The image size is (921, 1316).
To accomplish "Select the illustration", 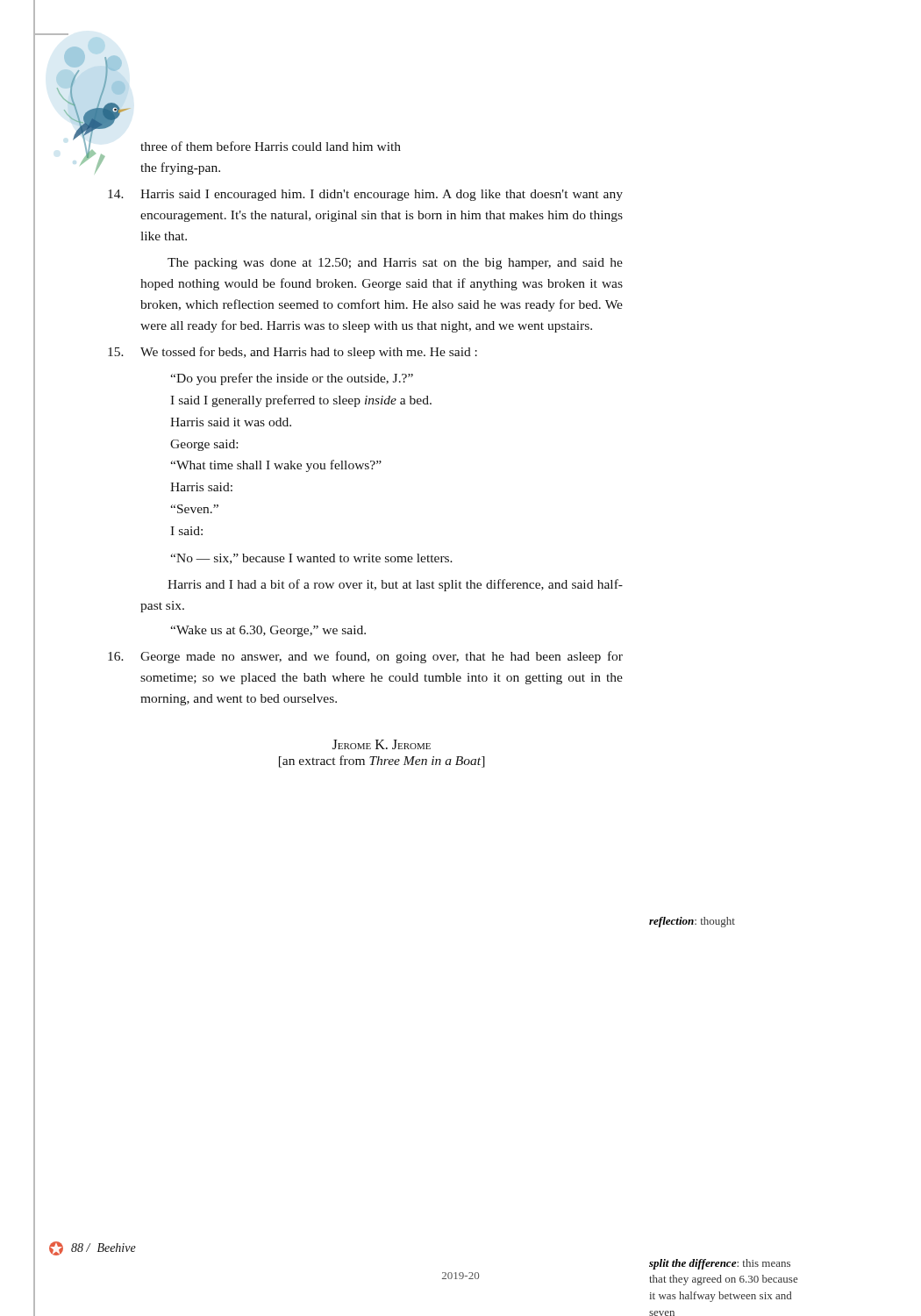I will 97,105.
